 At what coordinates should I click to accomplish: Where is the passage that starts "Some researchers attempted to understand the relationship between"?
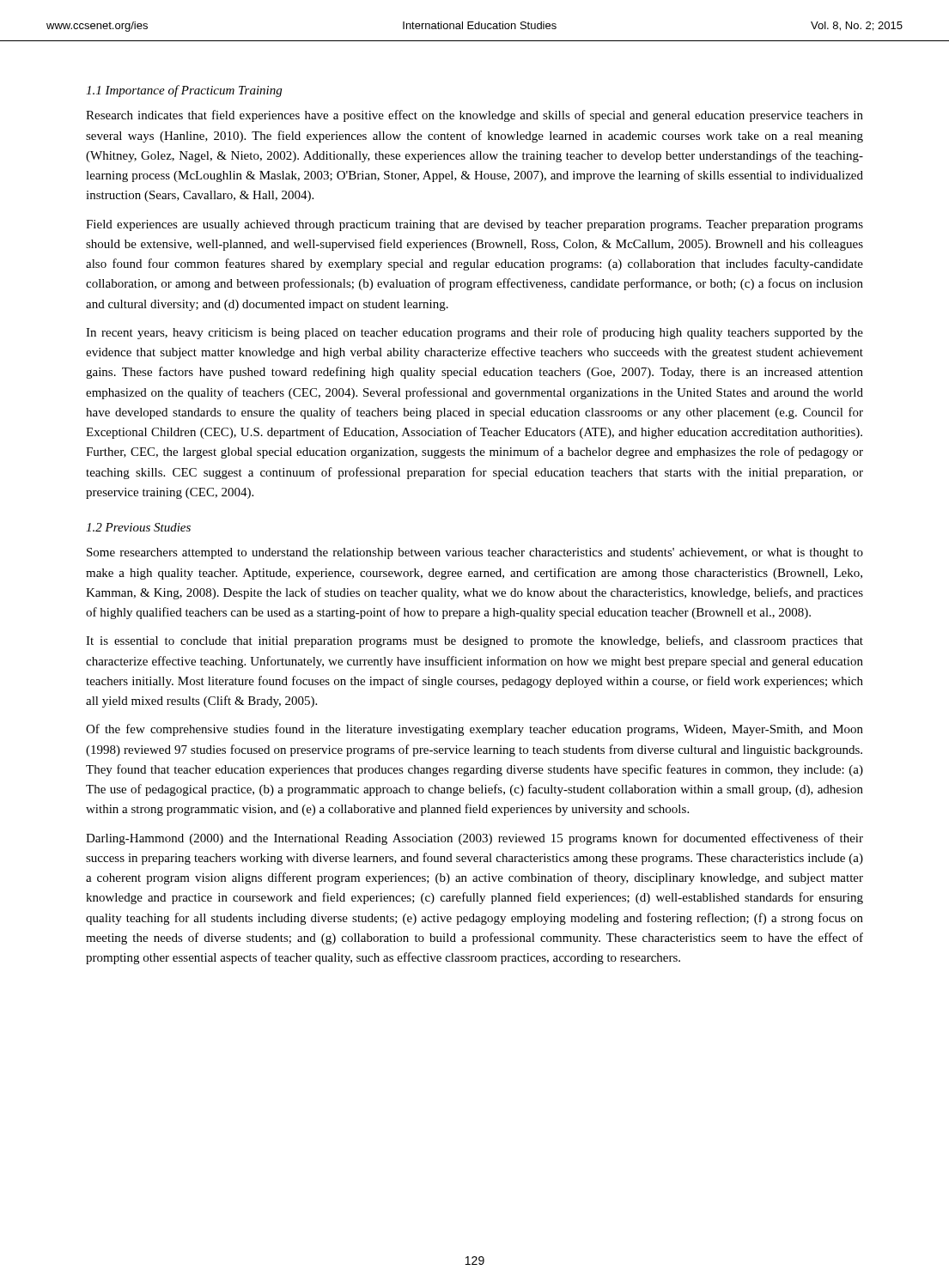[474, 582]
